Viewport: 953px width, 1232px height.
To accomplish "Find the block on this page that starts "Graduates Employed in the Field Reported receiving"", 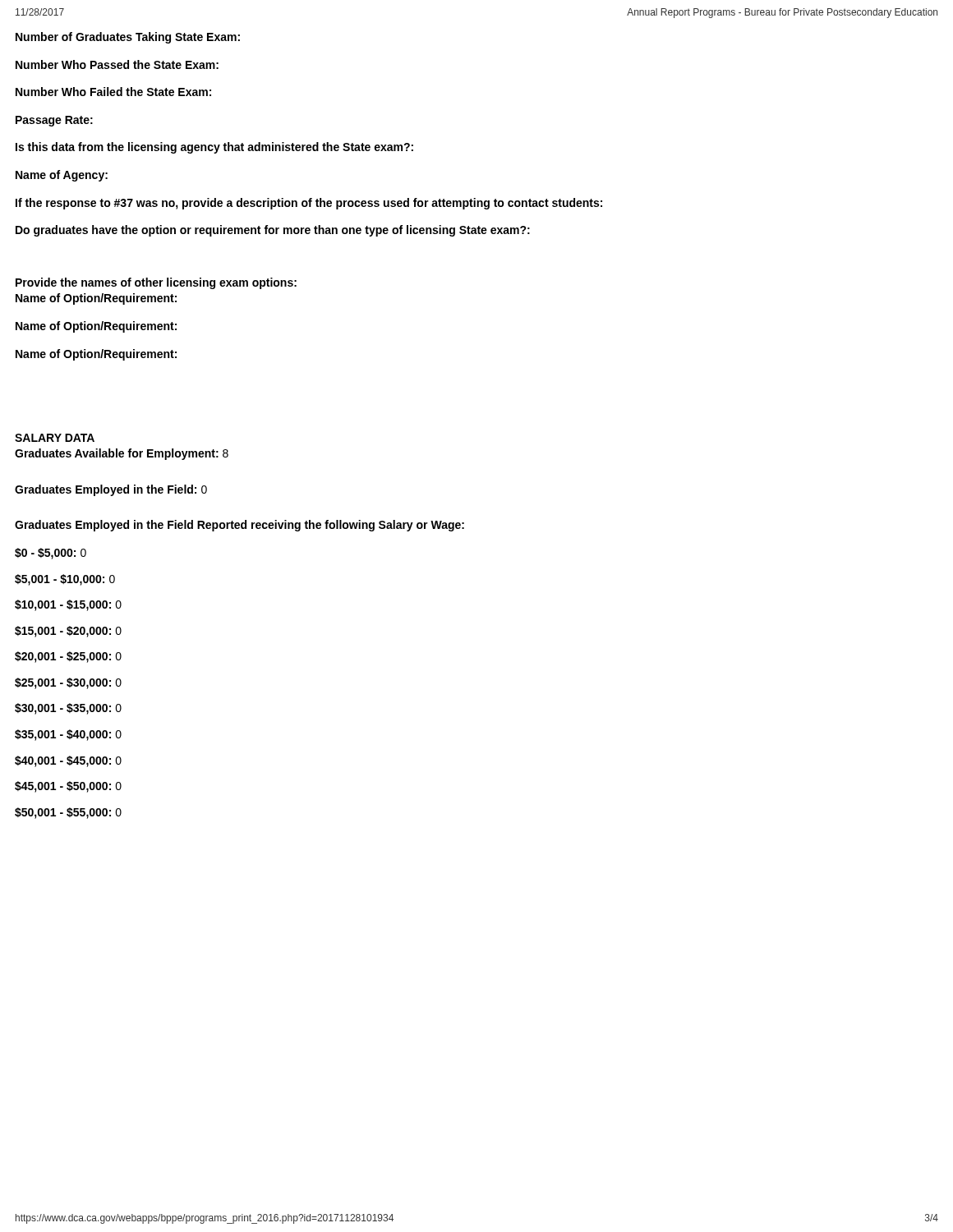I will (240, 525).
